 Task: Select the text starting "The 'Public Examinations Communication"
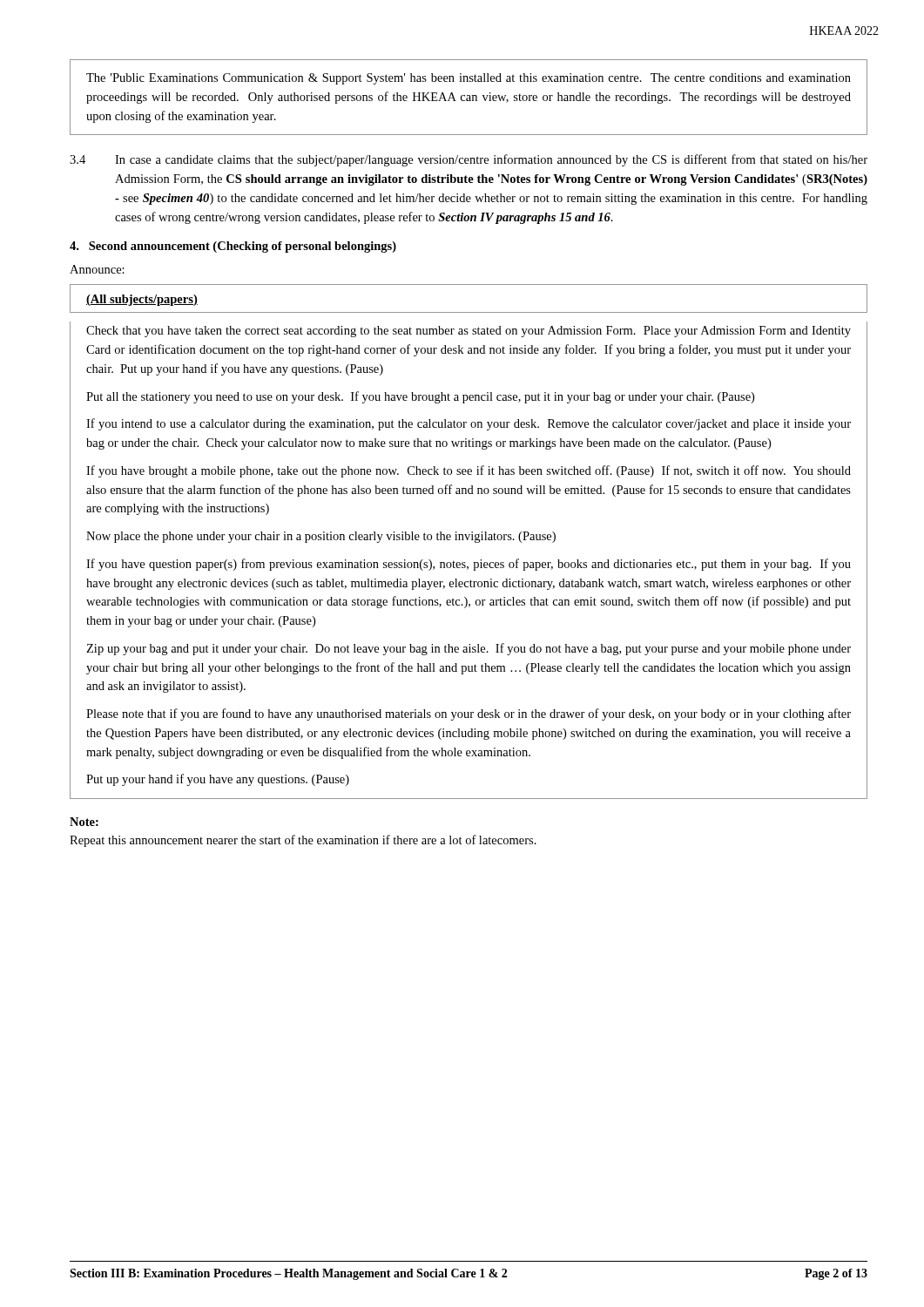(469, 97)
